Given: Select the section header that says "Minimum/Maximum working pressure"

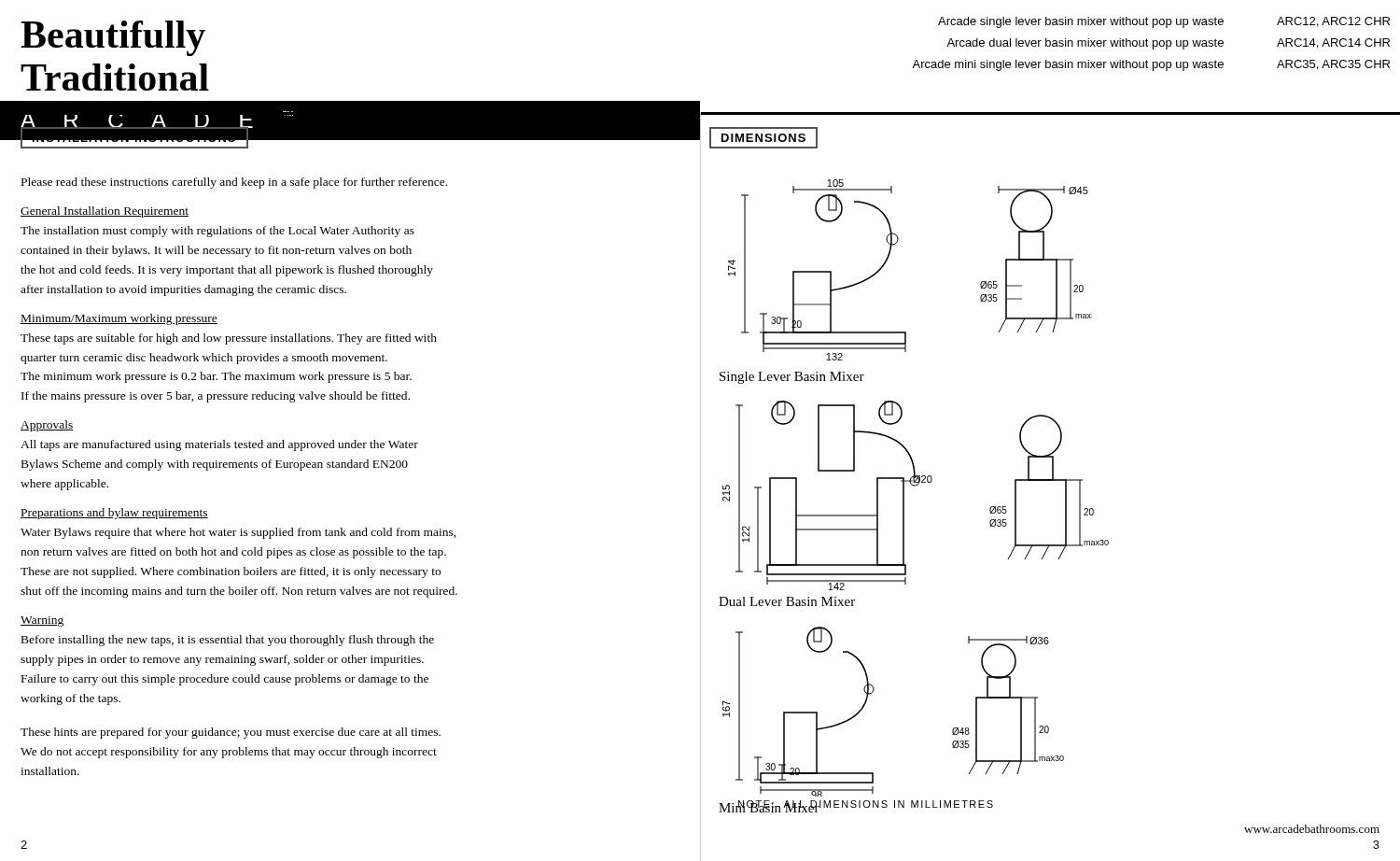Looking at the screenshot, I should pyautogui.click(x=119, y=318).
